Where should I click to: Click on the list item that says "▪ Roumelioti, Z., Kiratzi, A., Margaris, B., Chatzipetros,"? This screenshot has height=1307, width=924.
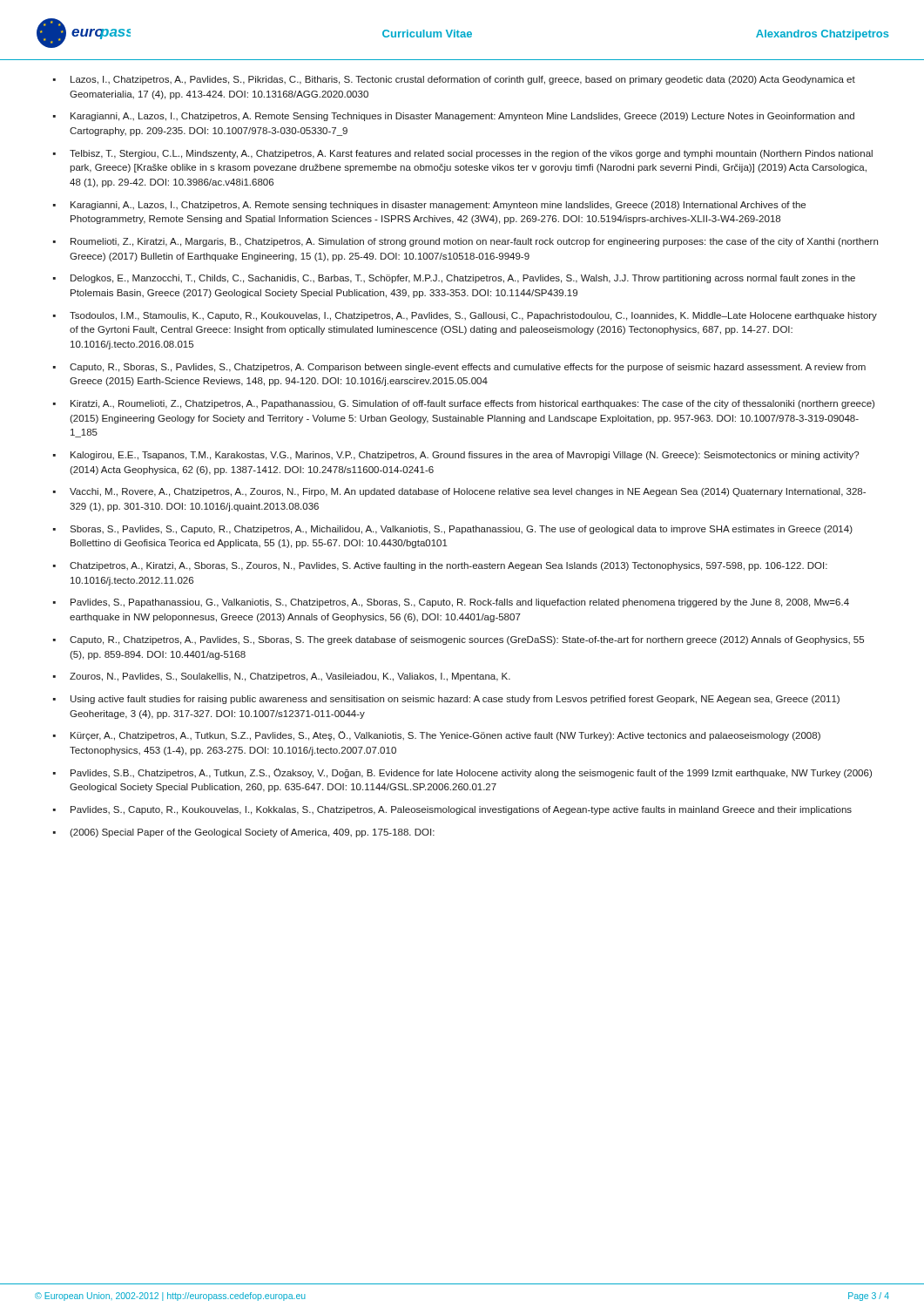466,249
